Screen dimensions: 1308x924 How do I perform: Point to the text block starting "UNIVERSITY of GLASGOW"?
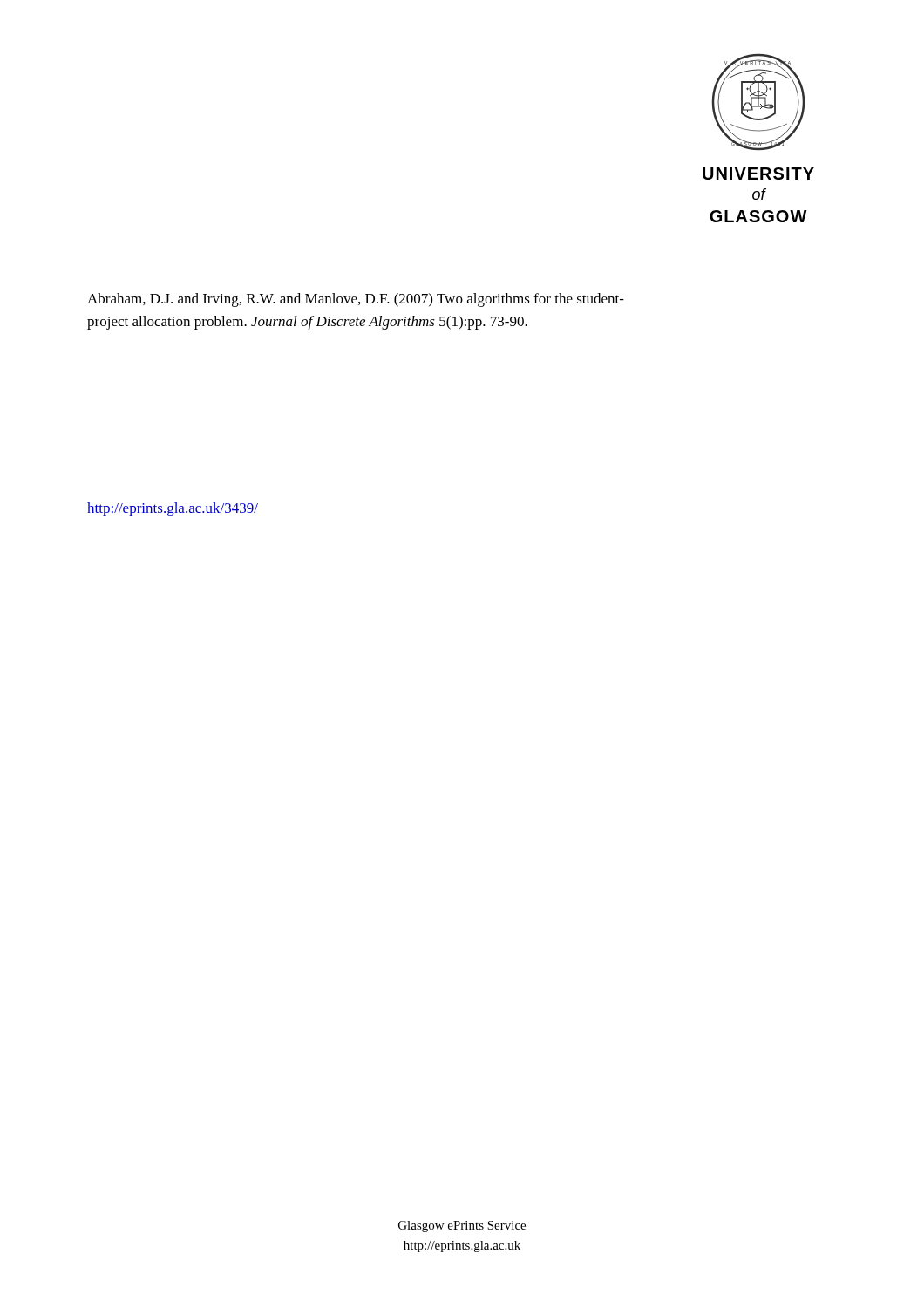(x=758, y=195)
